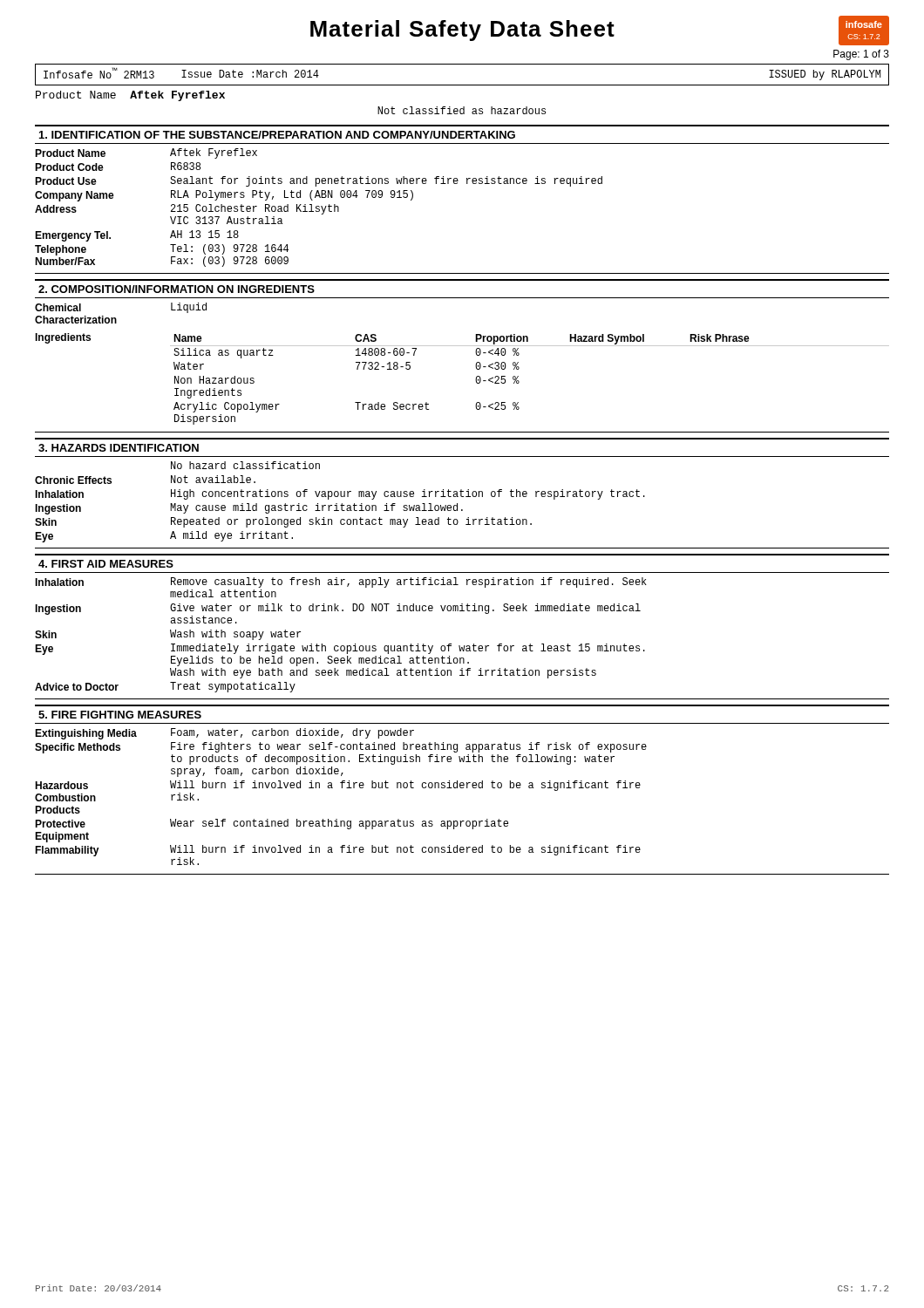Select the text block that says "ChemicalCharacterization Liquid Ingredients Name CAS Proportion Hazard"

click(53, 307)
